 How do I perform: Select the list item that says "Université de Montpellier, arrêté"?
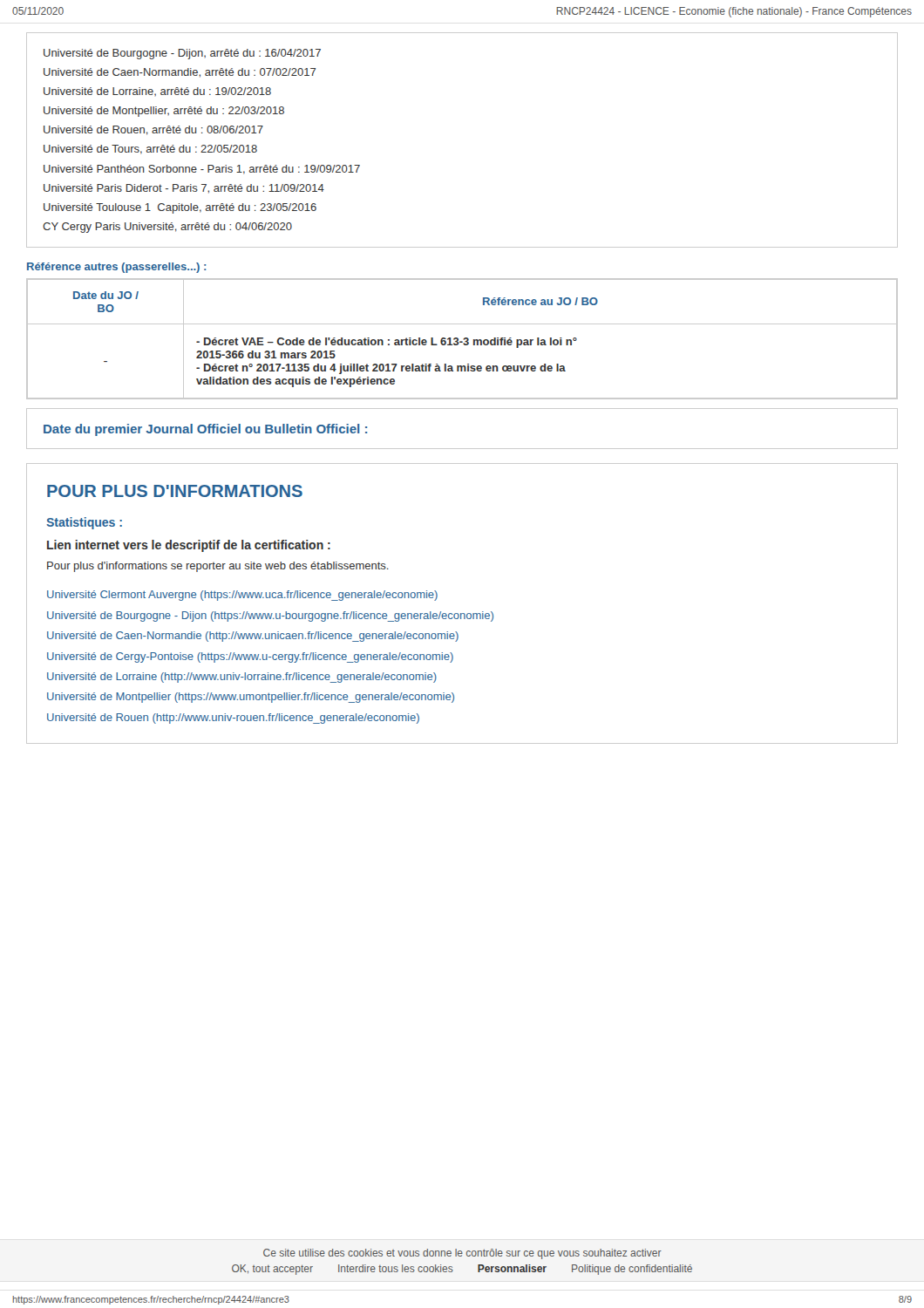[x=164, y=111]
